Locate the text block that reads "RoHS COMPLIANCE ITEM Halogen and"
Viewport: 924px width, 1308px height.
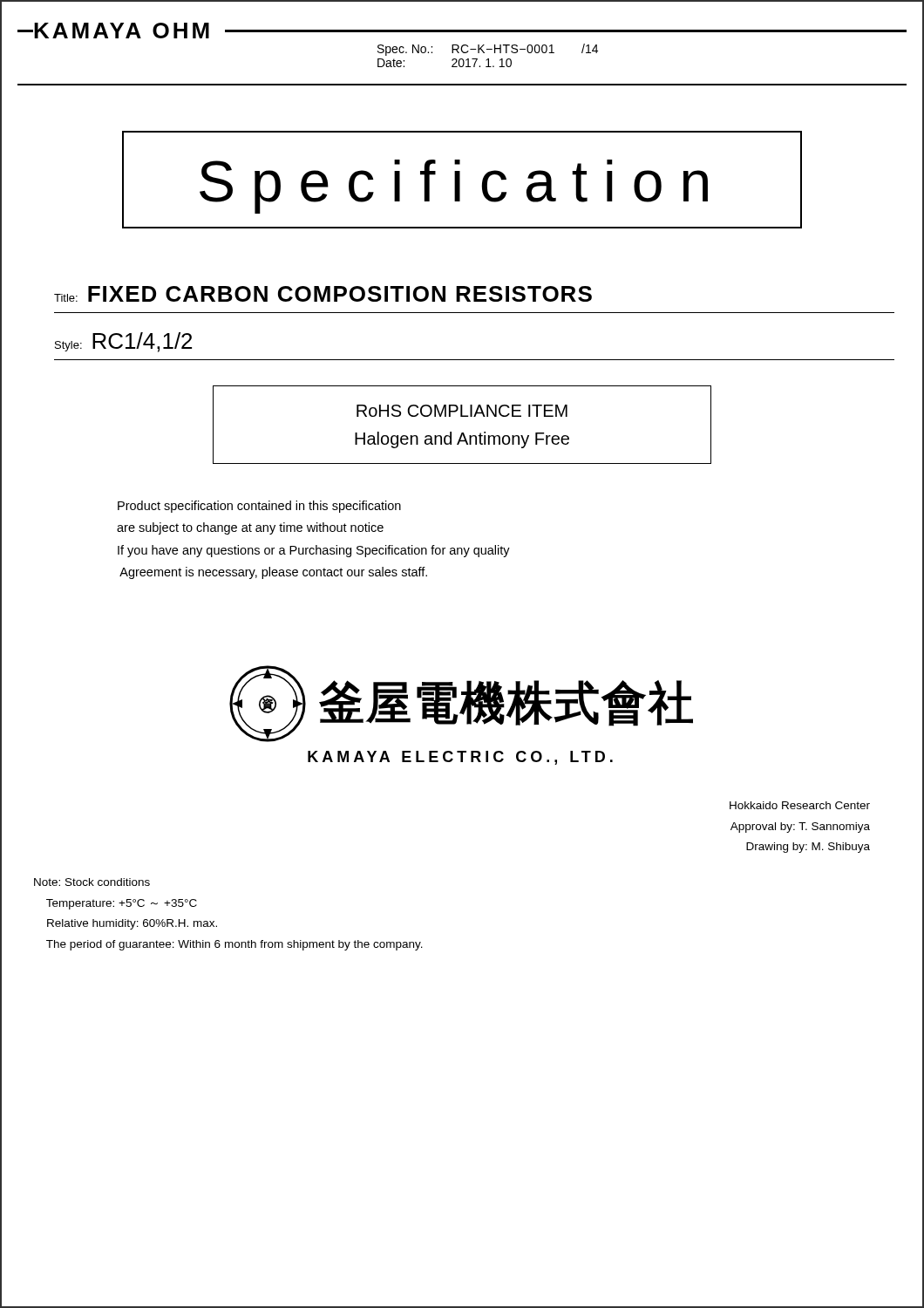point(462,425)
